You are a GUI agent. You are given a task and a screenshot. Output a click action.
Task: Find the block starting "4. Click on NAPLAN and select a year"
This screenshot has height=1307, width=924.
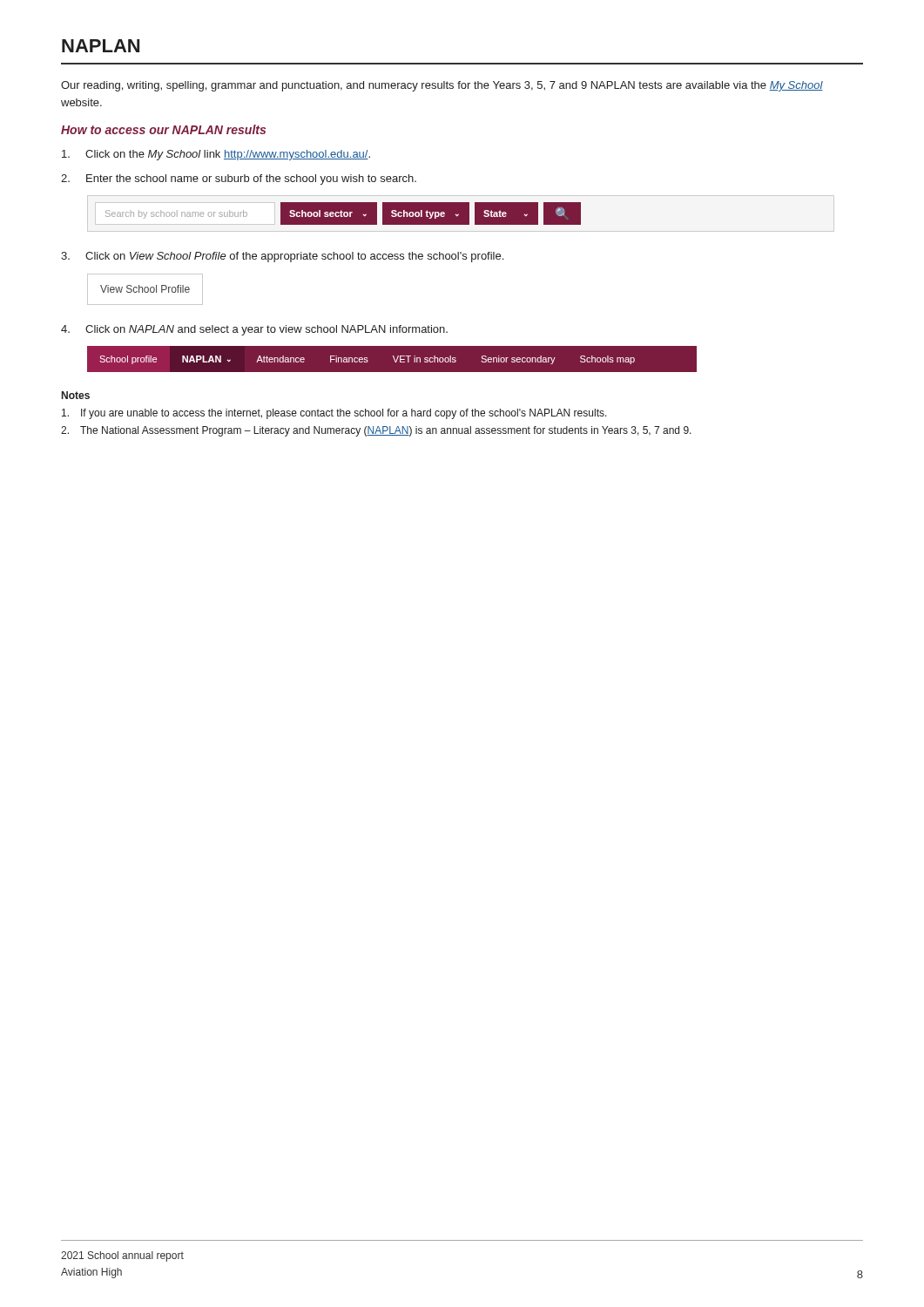(x=254, y=330)
